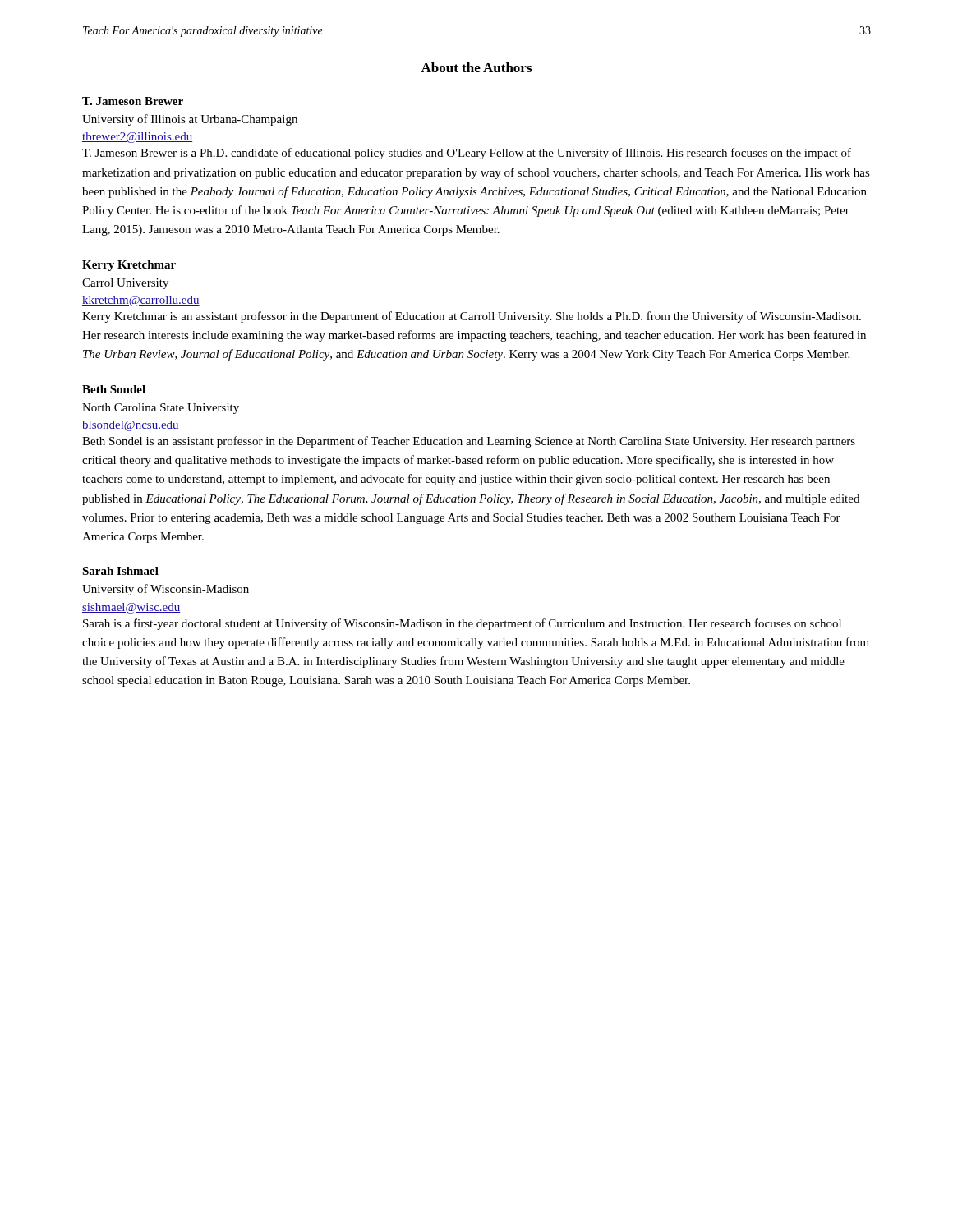Viewport: 953px width, 1232px height.
Task: Find "Kerry Kretchmar" on this page
Action: pyautogui.click(x=129, y=264)
